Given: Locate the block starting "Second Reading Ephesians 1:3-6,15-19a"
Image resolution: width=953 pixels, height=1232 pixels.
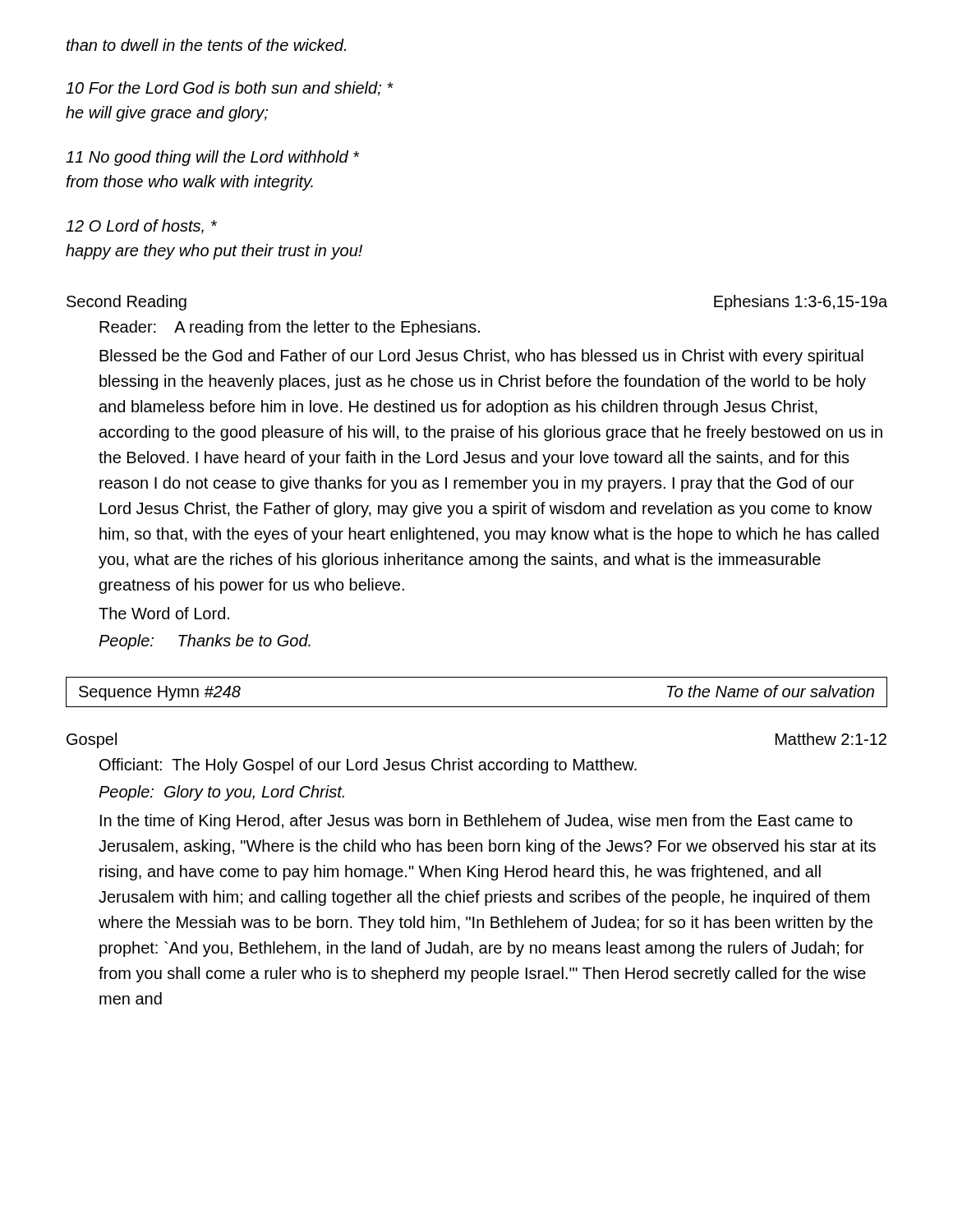Looking at the screenshot, I should click(133, 303).
